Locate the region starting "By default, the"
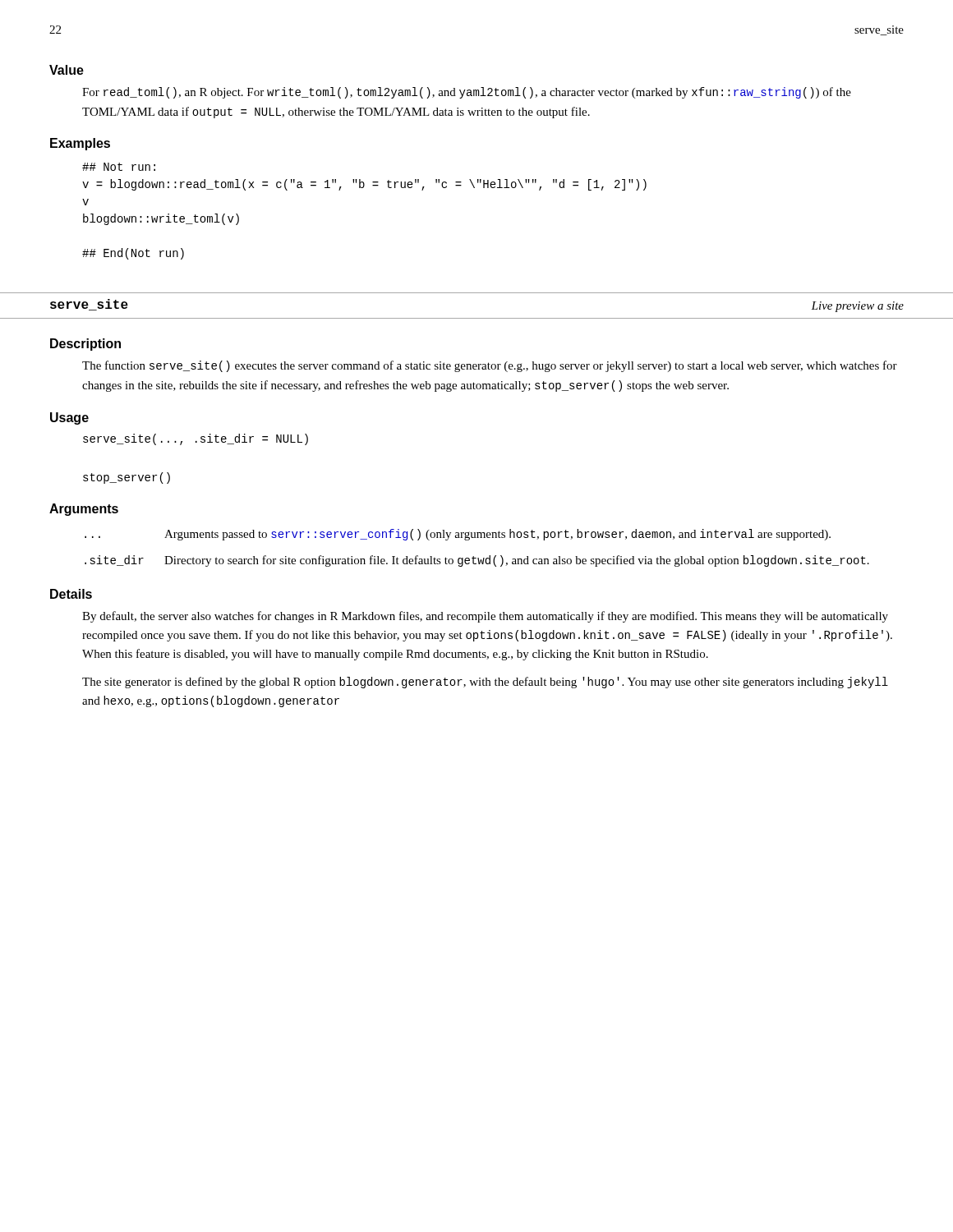 click(x=488, y=635)
